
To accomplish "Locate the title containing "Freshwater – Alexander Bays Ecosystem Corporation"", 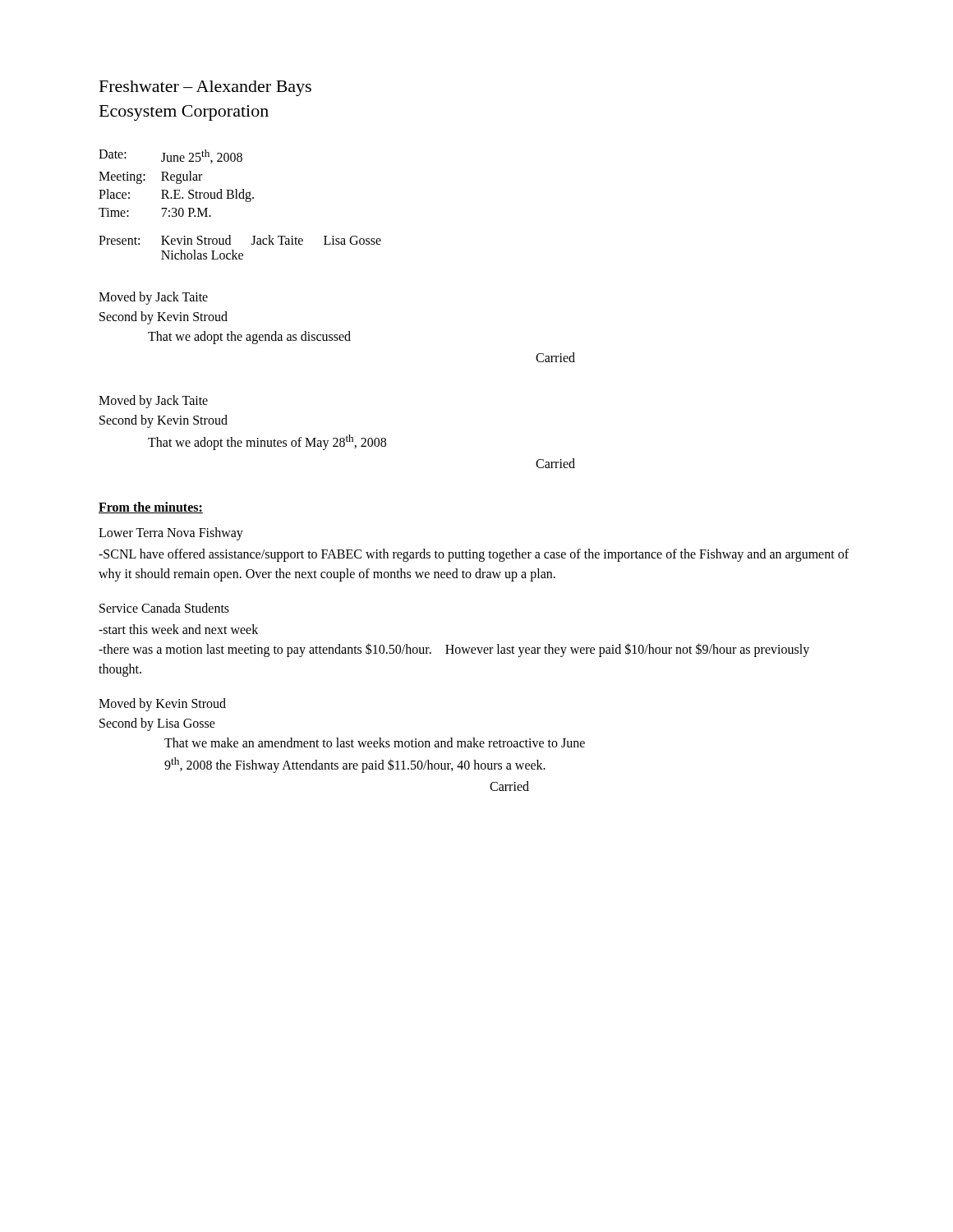I will point(205,88).
